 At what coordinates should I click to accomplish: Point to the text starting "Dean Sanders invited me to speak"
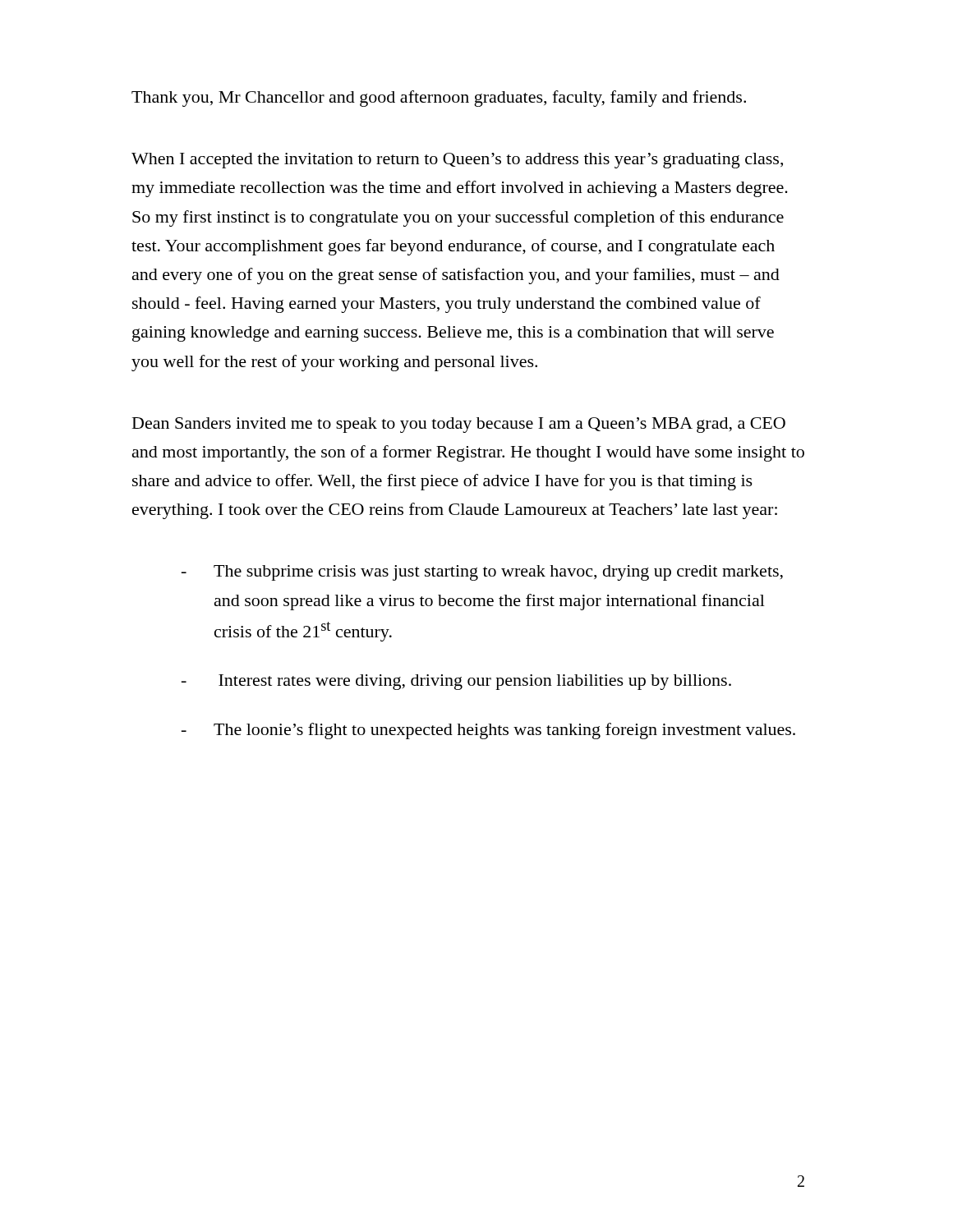tap(468, 466)
